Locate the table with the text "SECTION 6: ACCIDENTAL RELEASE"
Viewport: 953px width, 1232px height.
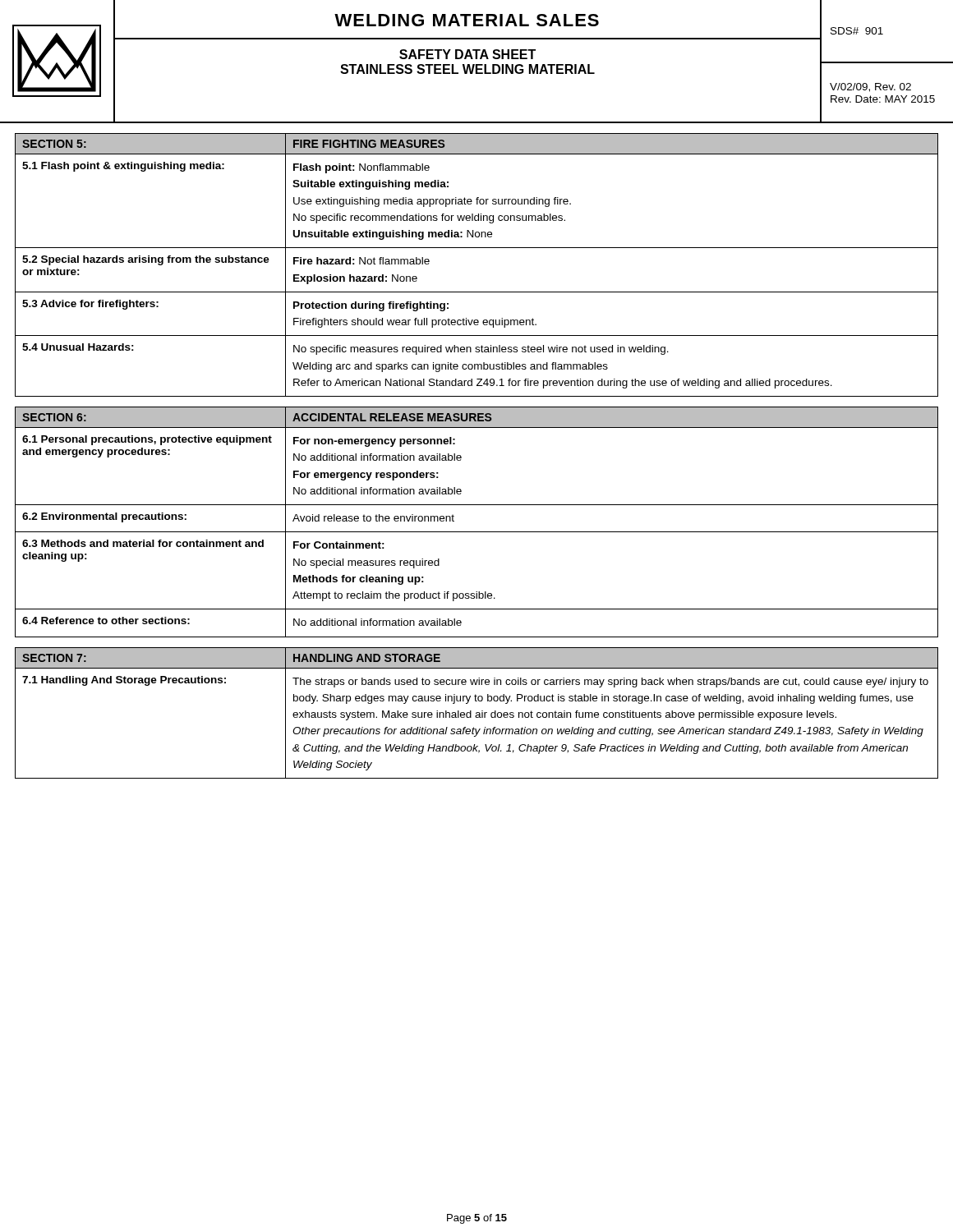[476, 522]
